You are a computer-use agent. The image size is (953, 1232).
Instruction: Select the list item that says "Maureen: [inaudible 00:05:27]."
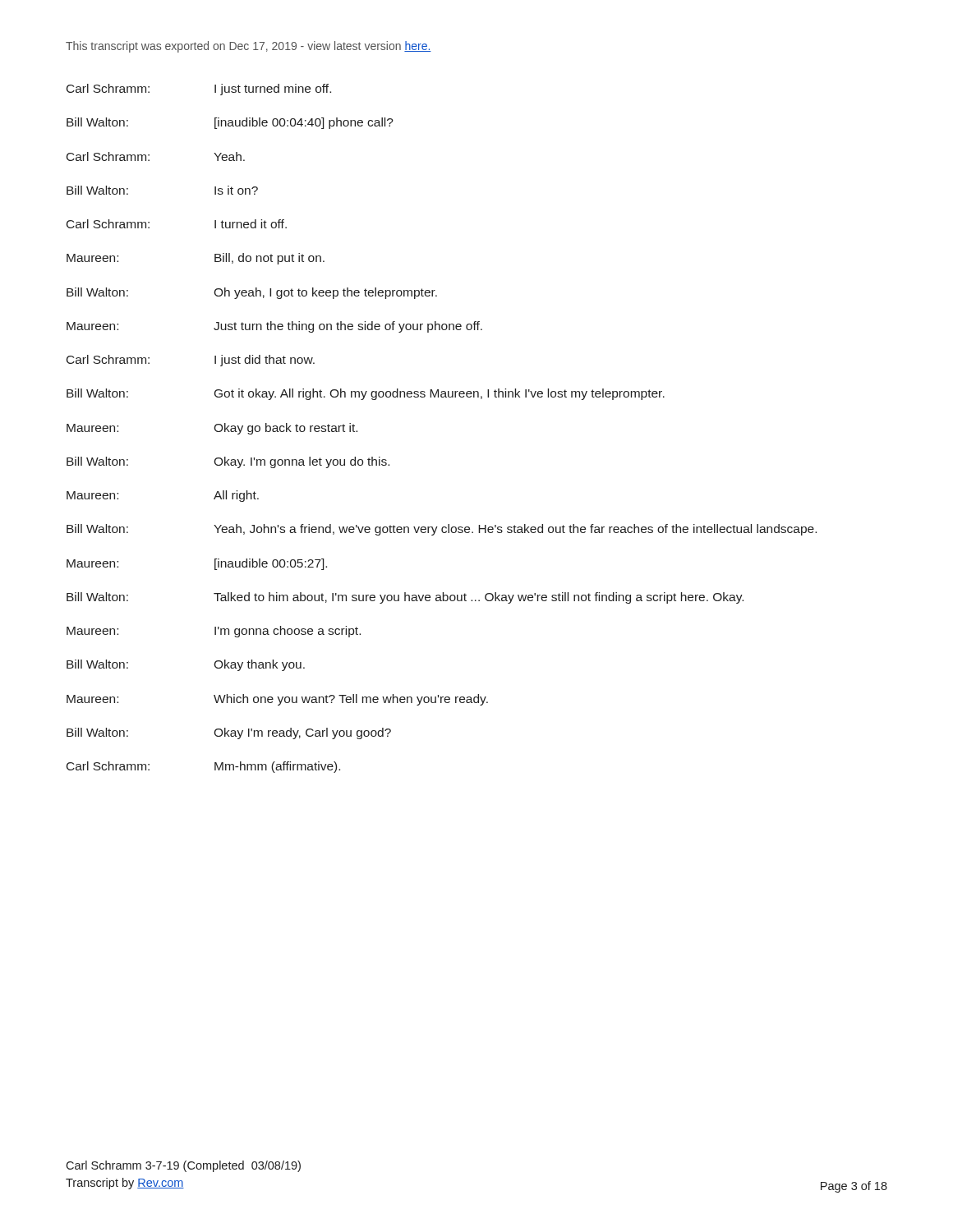[x=92, y=564]
